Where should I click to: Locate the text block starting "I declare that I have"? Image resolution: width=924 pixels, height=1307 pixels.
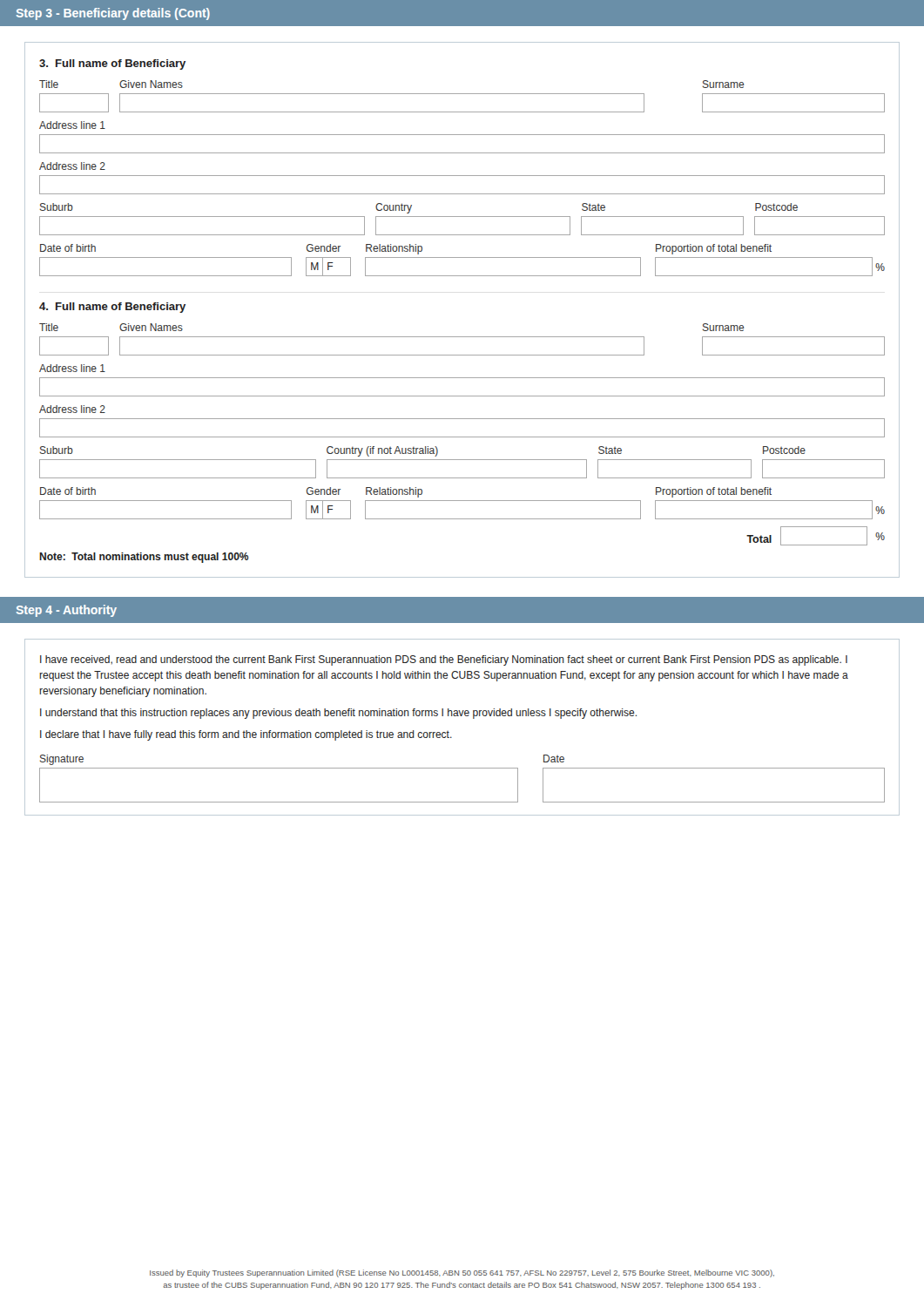(246, 735)
